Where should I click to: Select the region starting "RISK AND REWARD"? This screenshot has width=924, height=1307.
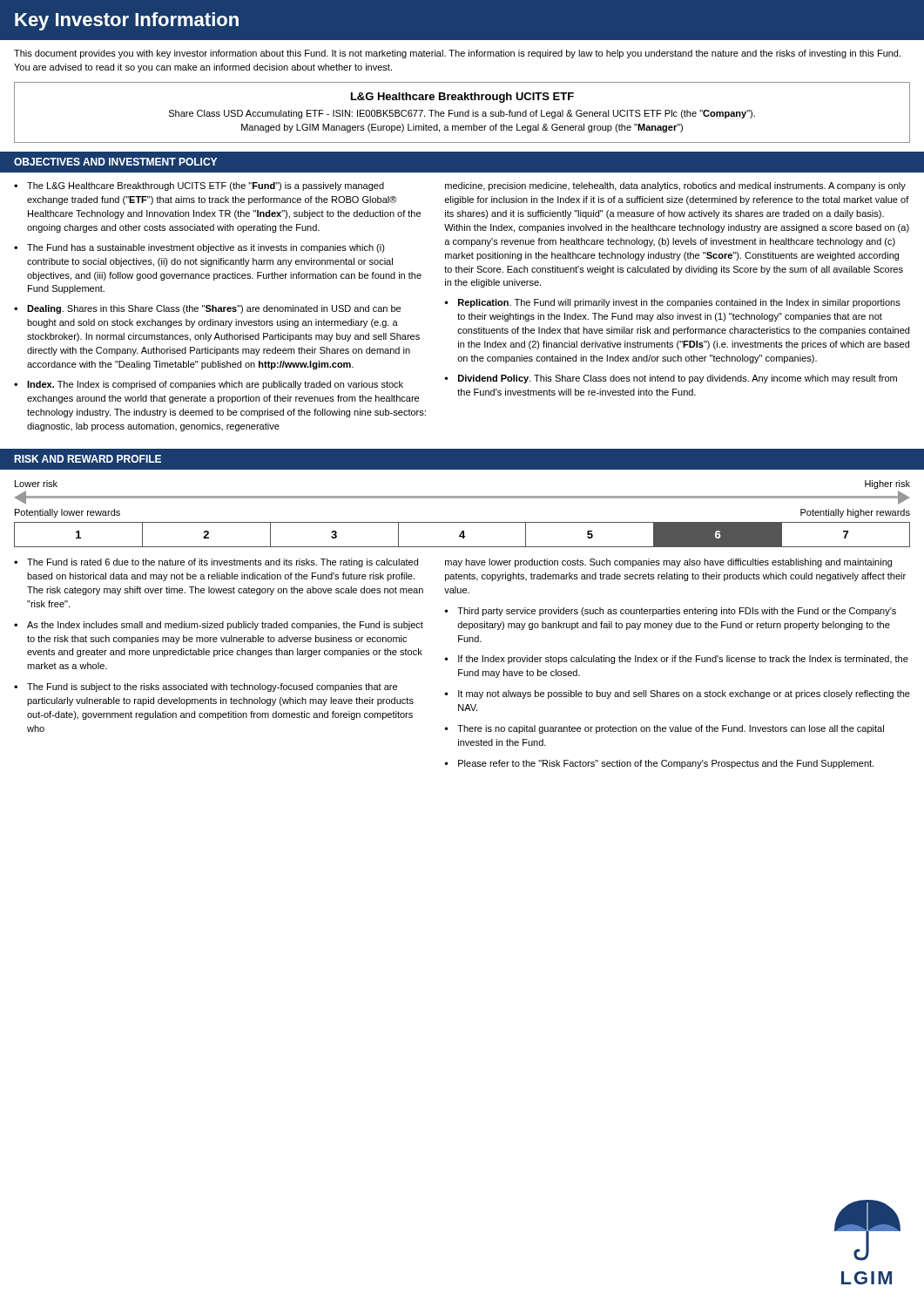(x=88, y=459)
